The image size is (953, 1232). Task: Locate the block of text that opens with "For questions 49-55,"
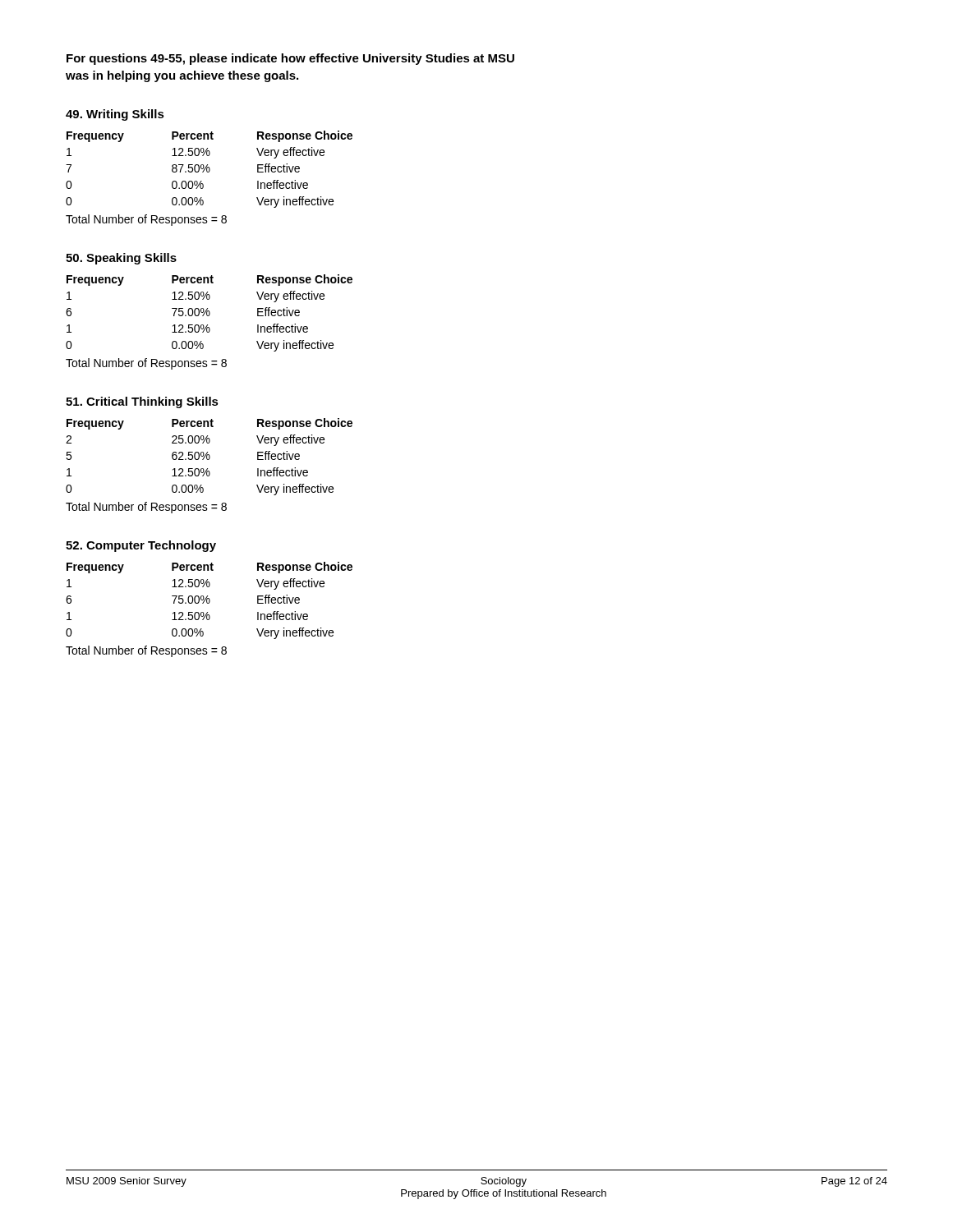(290, 67)
